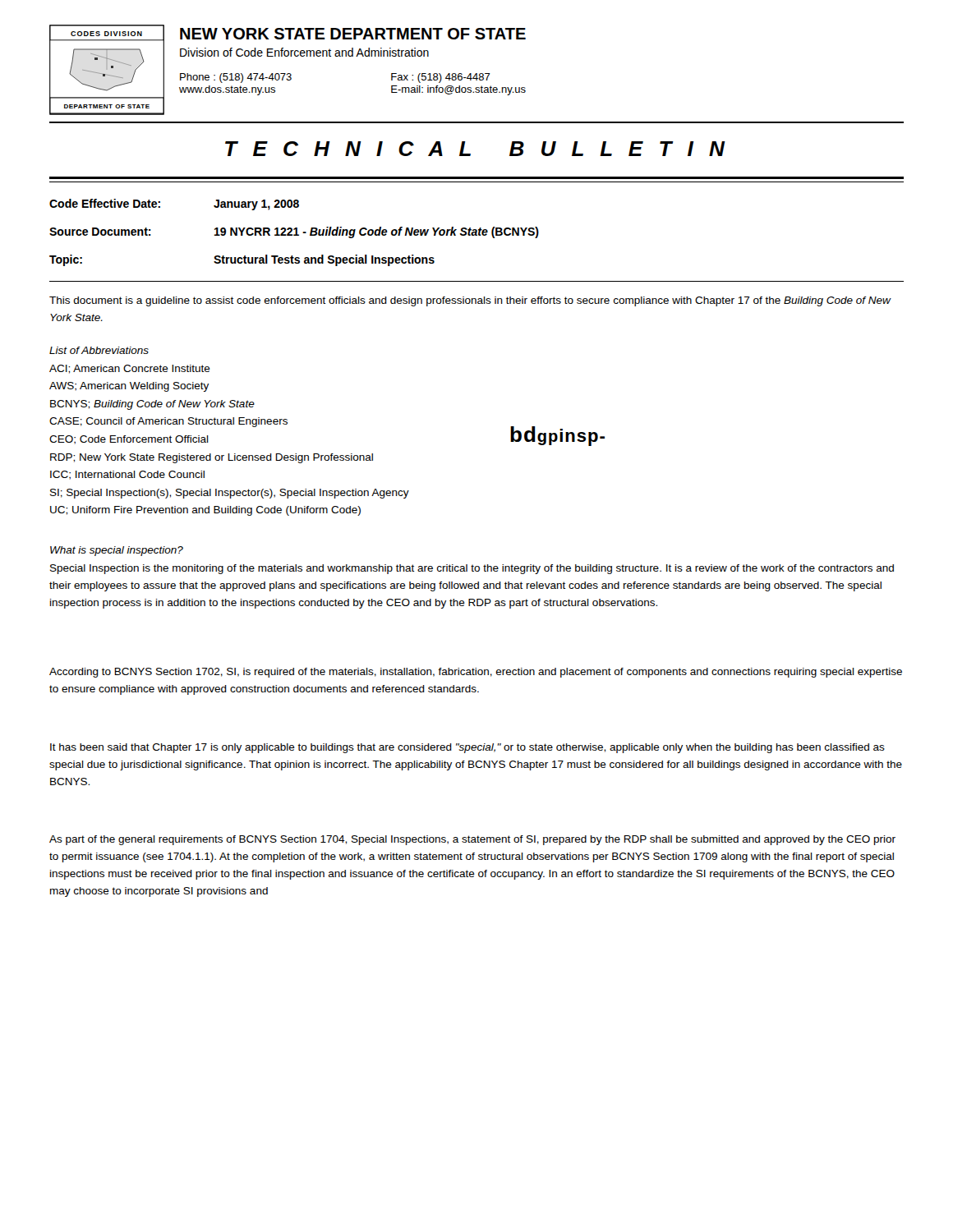Locate the title that opens with "NEW YORK STATE DEPARTMENT OF"
Image resolution: width=953 pixels, height=1232 pixels.
point(353,34)
